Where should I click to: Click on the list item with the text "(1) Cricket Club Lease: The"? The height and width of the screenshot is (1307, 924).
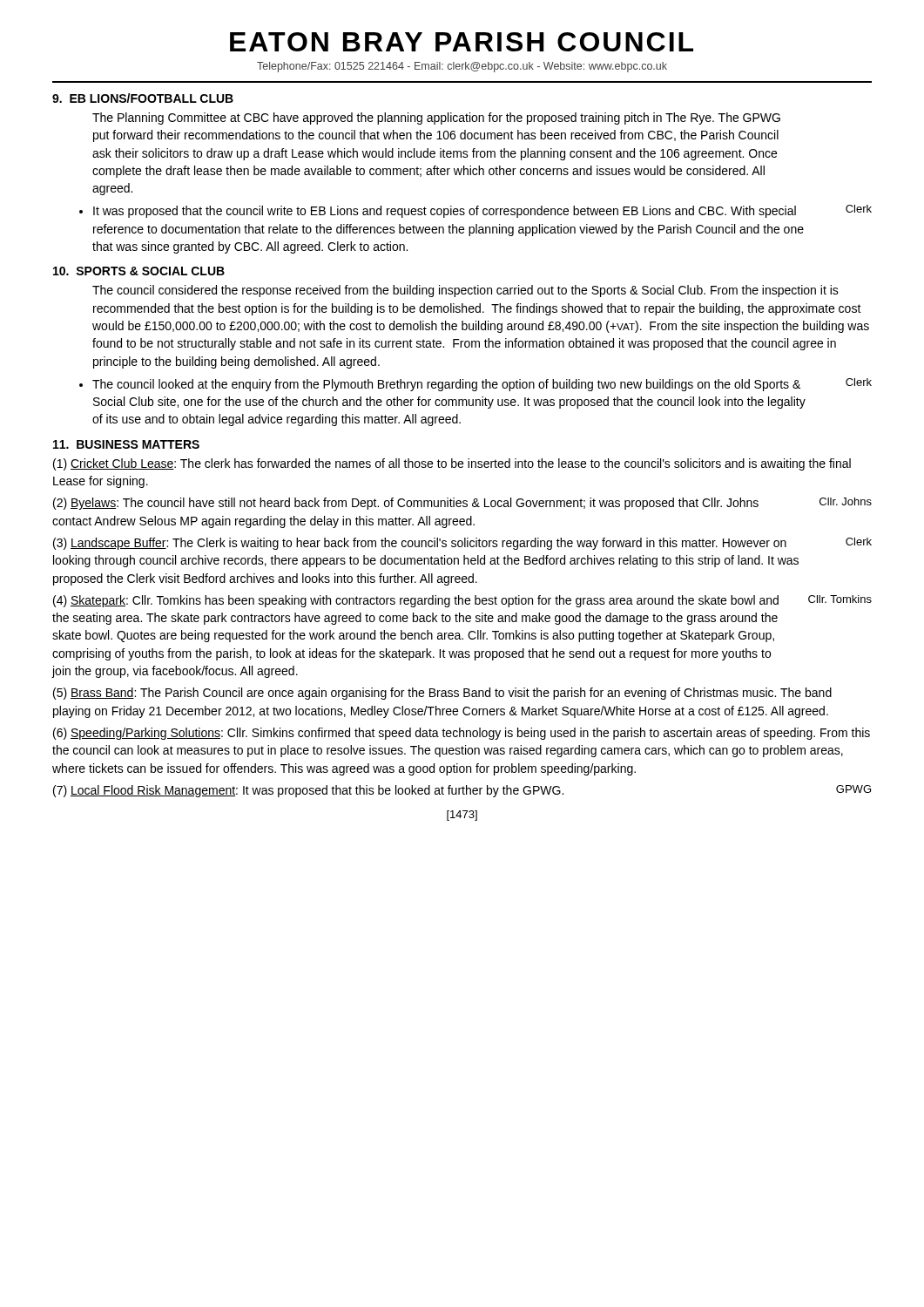coord(452,472)
